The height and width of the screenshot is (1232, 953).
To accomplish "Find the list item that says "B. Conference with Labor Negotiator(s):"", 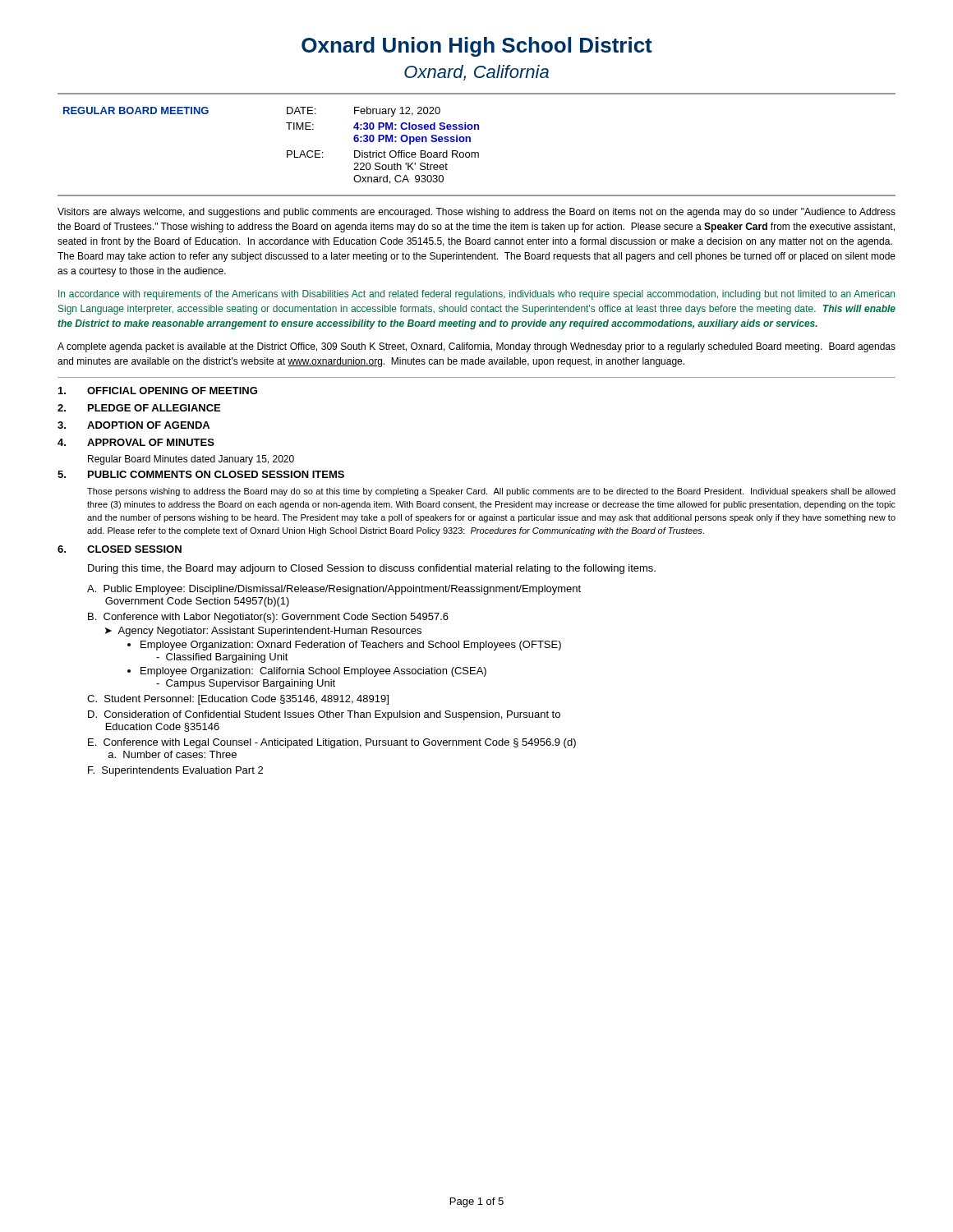I will 491,650.
